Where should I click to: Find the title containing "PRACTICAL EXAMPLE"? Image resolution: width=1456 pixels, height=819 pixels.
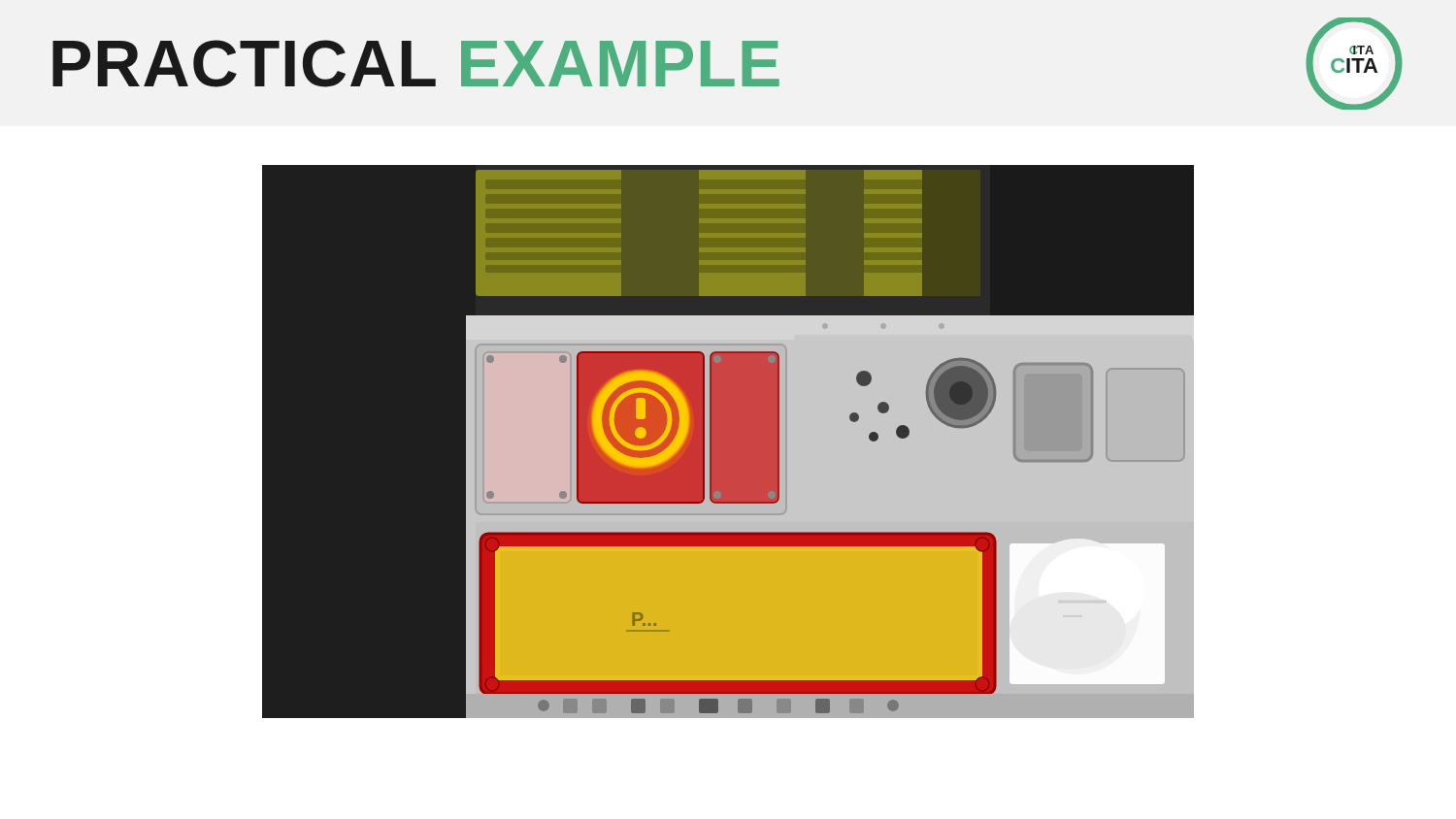(x=416, y=63)
